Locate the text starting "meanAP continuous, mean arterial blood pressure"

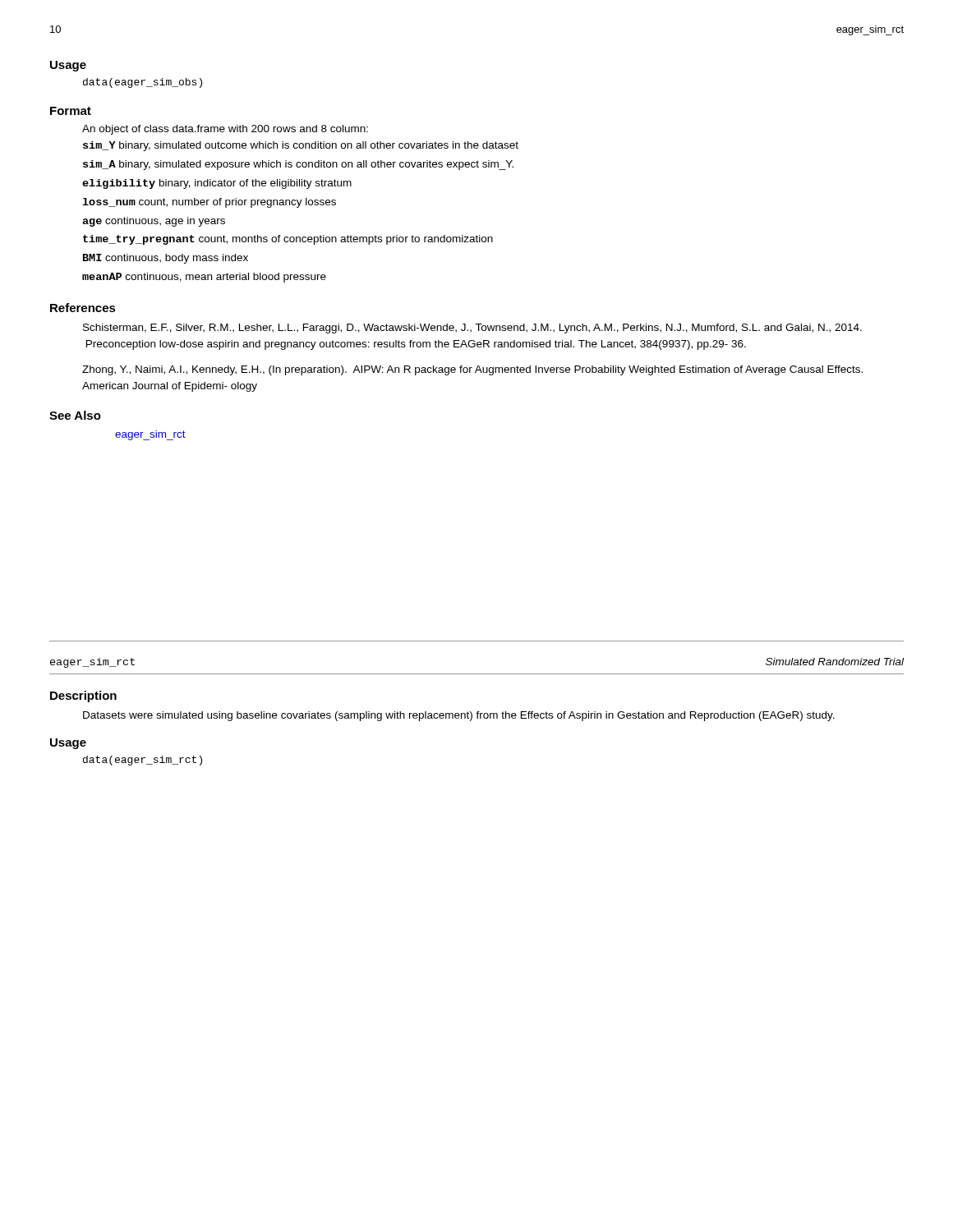click(x=204, y=277)
